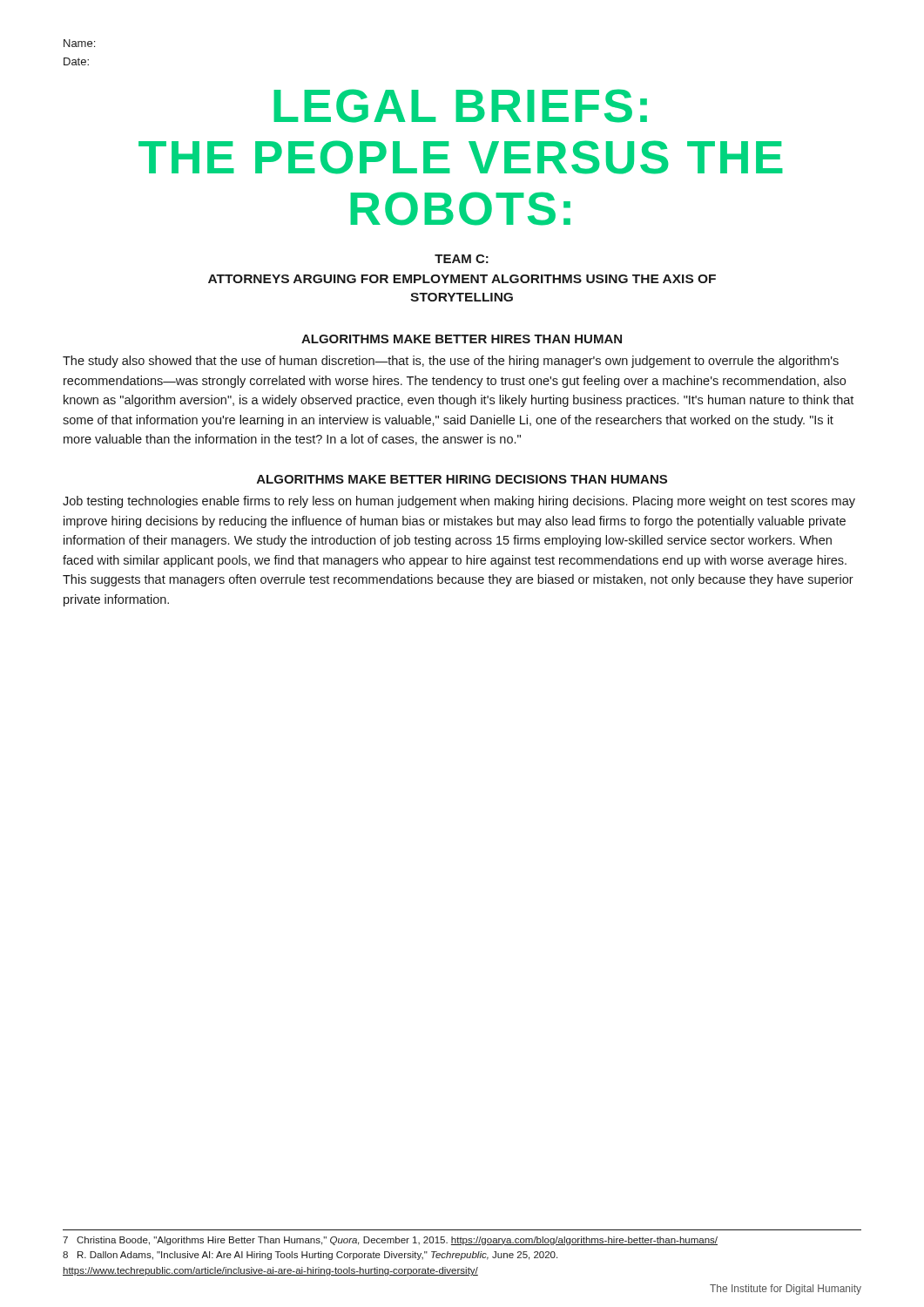Navigate to the region starting "ALGORITHMS MAKE BETTER HIRES THAN HUMAN"
Screen dimensions: 1307x924
(x=462, y=339)
